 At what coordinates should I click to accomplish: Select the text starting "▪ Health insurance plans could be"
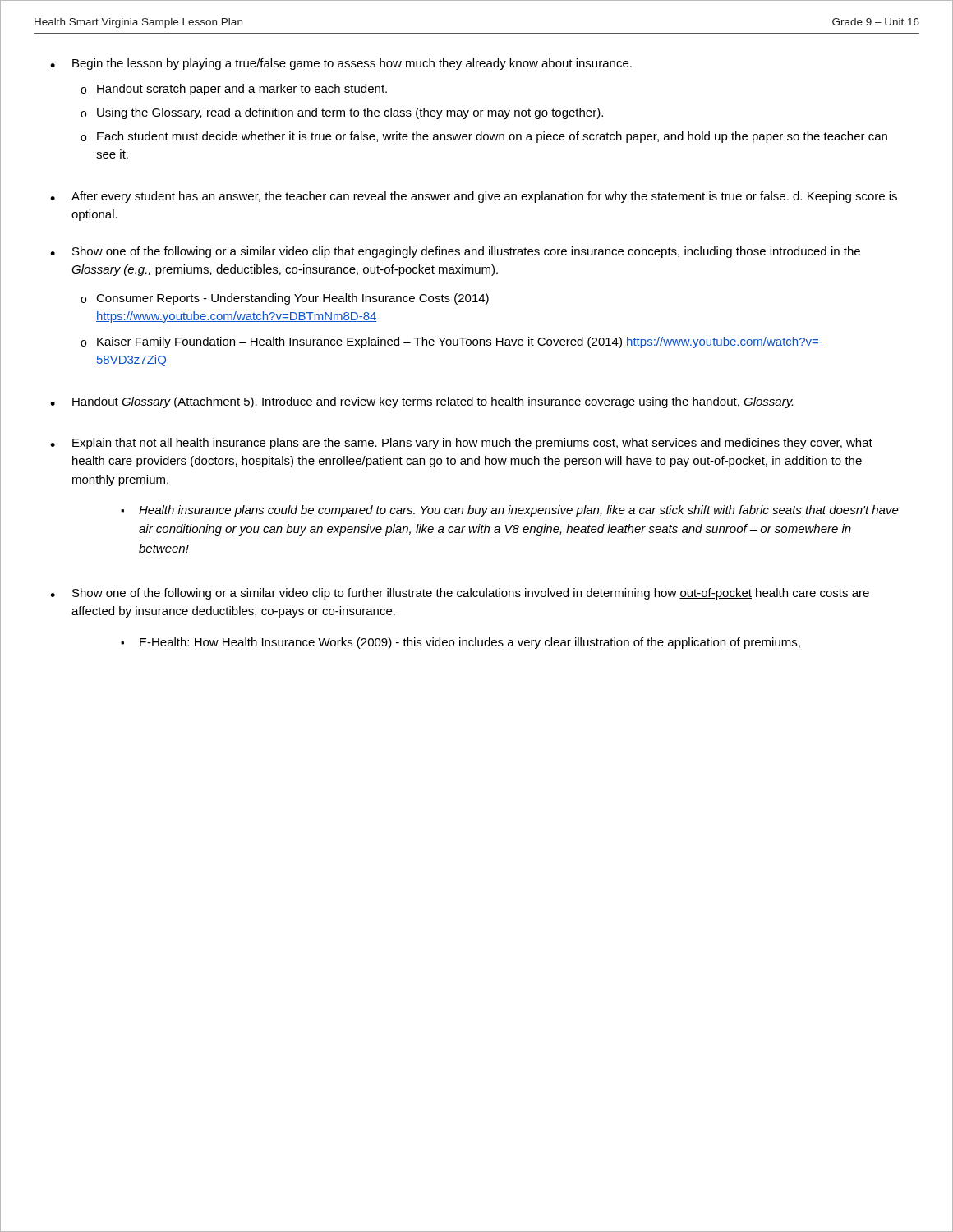512,529
